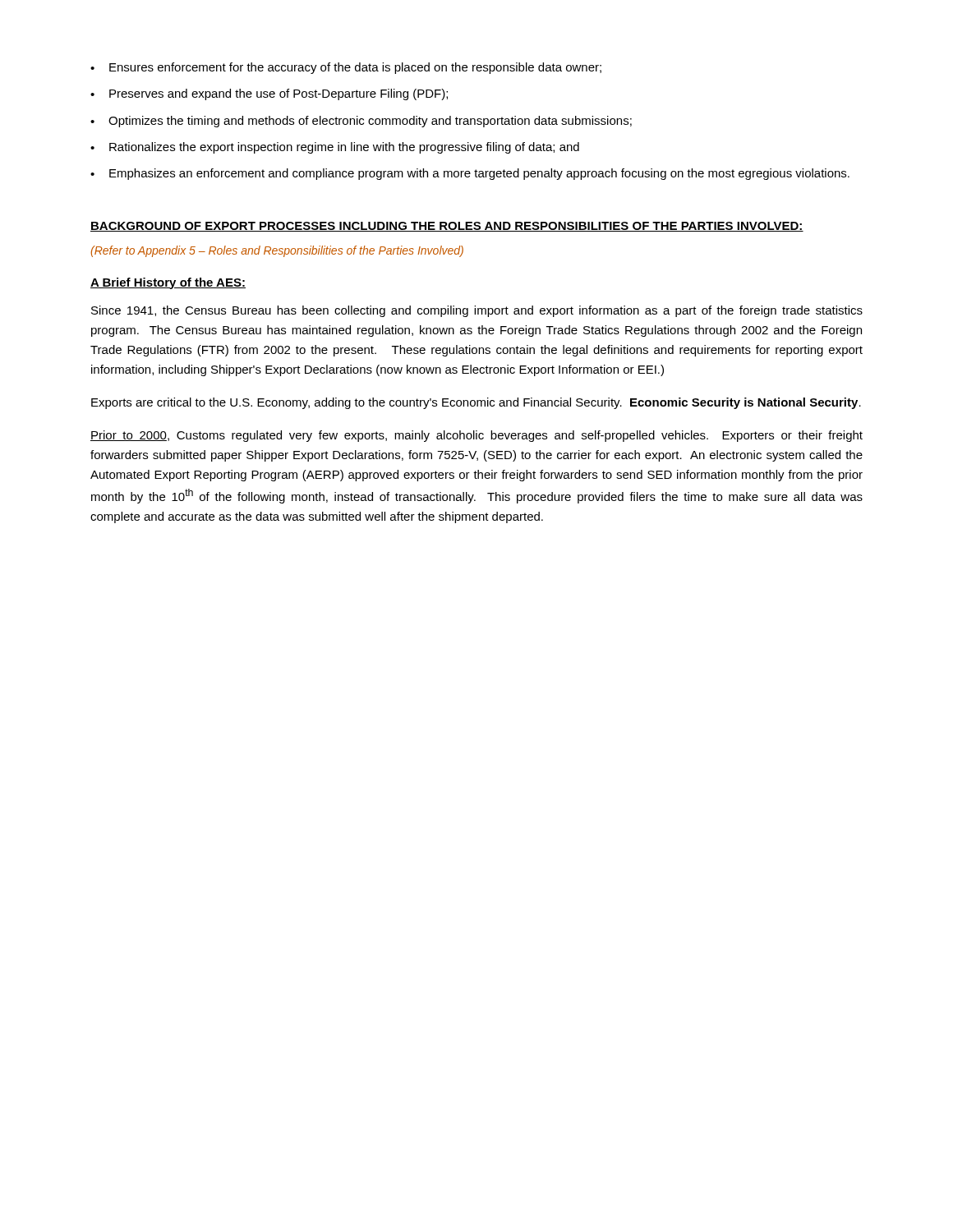Find the block on this page that starts "• Rationalizes the export inspection regime in line"
The width and height of the screenshot is (953, 1232).
[476, 147]
